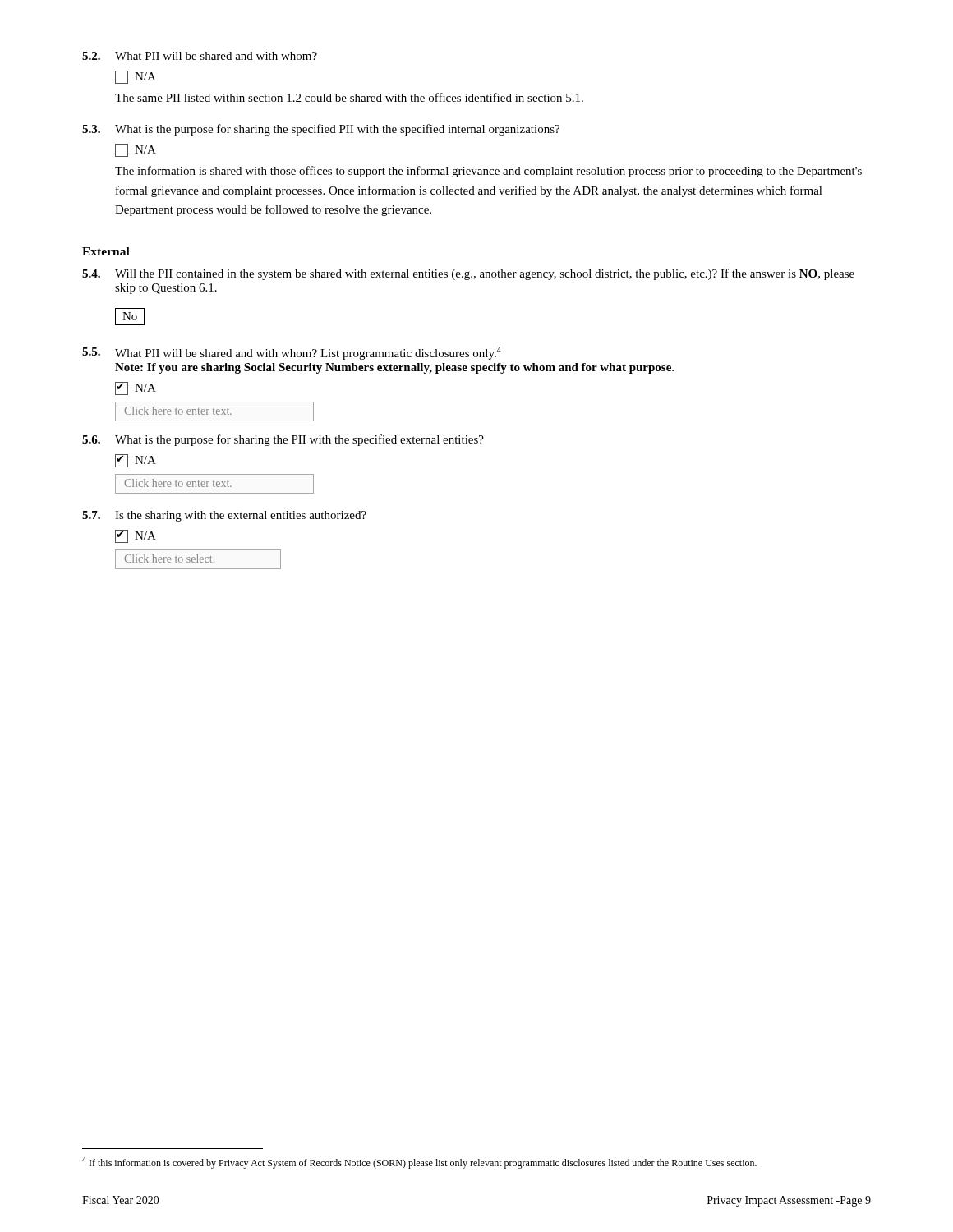
Task: Point to the text block starting "The information is shared with"
Action: tap(489, 190)
